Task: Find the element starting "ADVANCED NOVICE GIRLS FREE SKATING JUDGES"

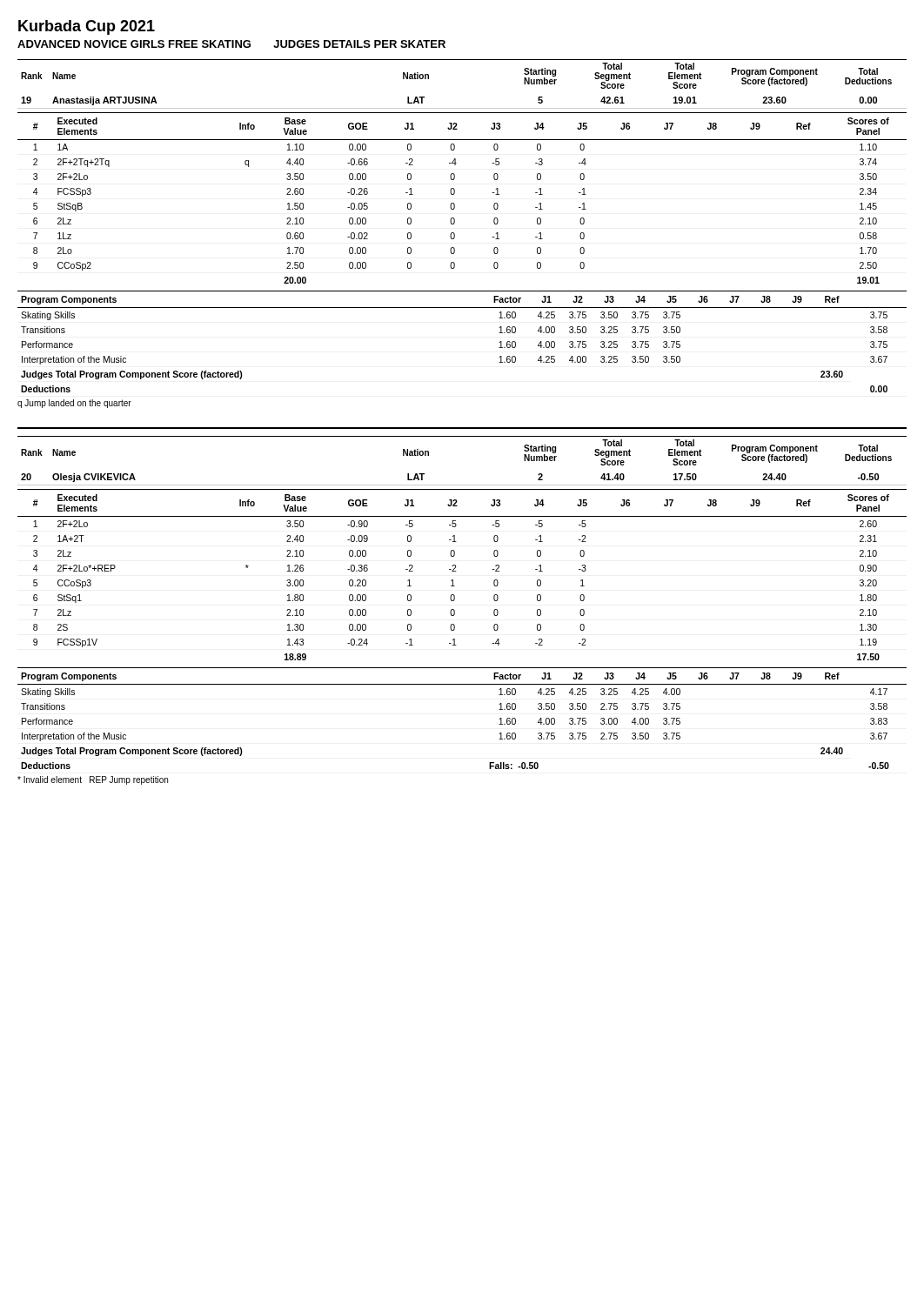Action: coord(232,44)
